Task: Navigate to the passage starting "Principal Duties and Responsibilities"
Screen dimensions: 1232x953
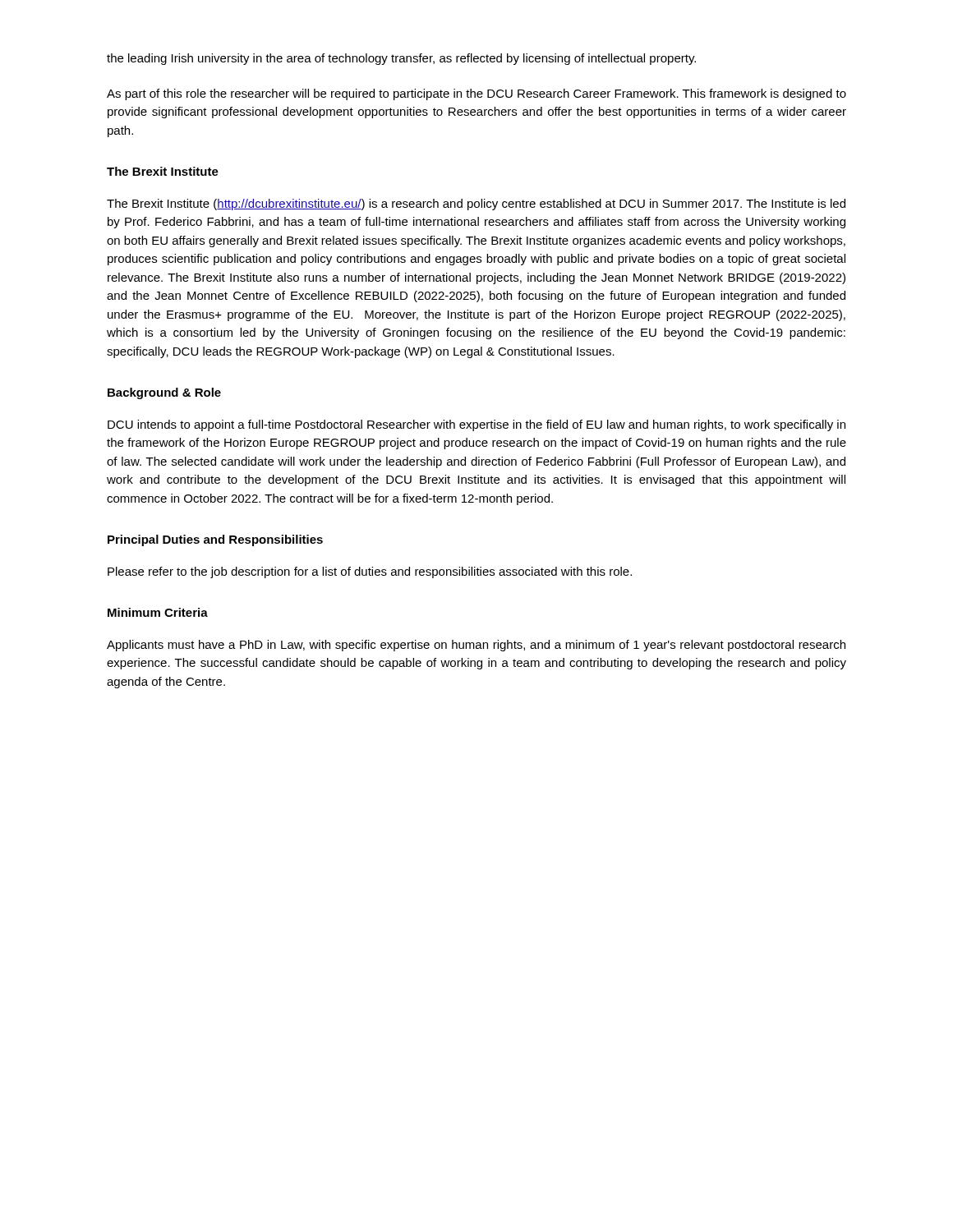Action: tap(215, 539)
